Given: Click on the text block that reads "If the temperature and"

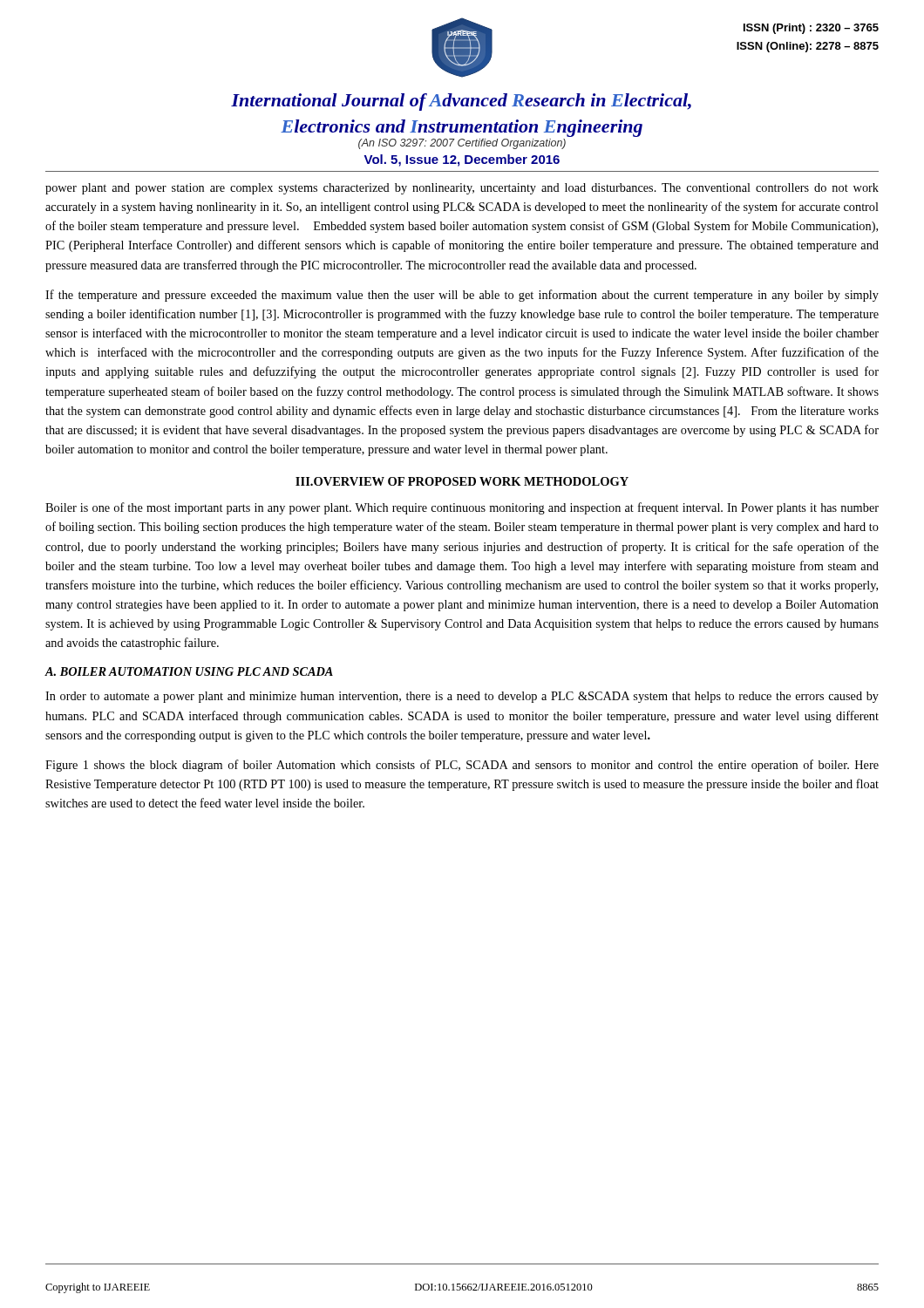Looking at the screenshot, I should [462, 372].
